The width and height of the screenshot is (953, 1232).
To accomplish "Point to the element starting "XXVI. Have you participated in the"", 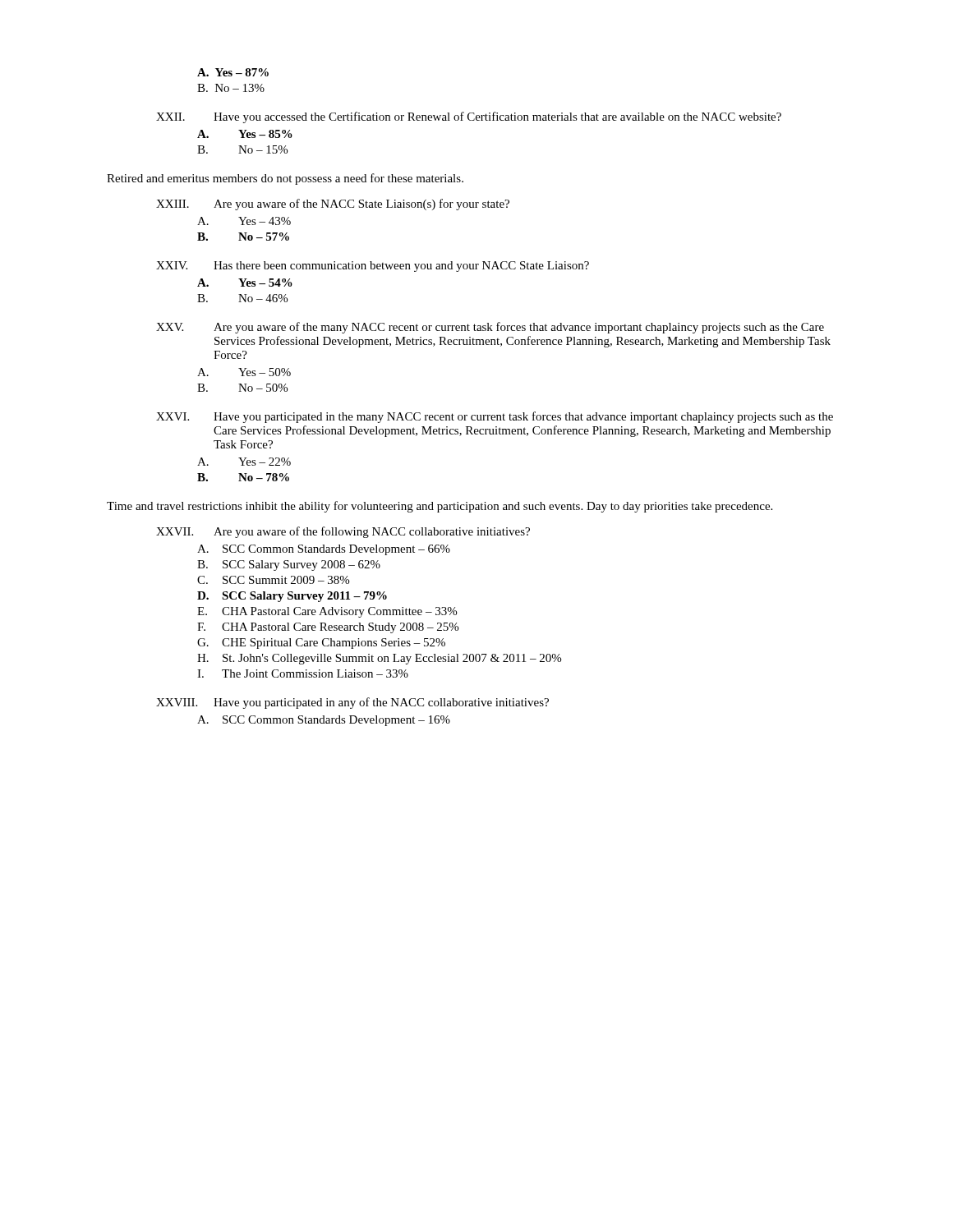I will tap(495, 417).
